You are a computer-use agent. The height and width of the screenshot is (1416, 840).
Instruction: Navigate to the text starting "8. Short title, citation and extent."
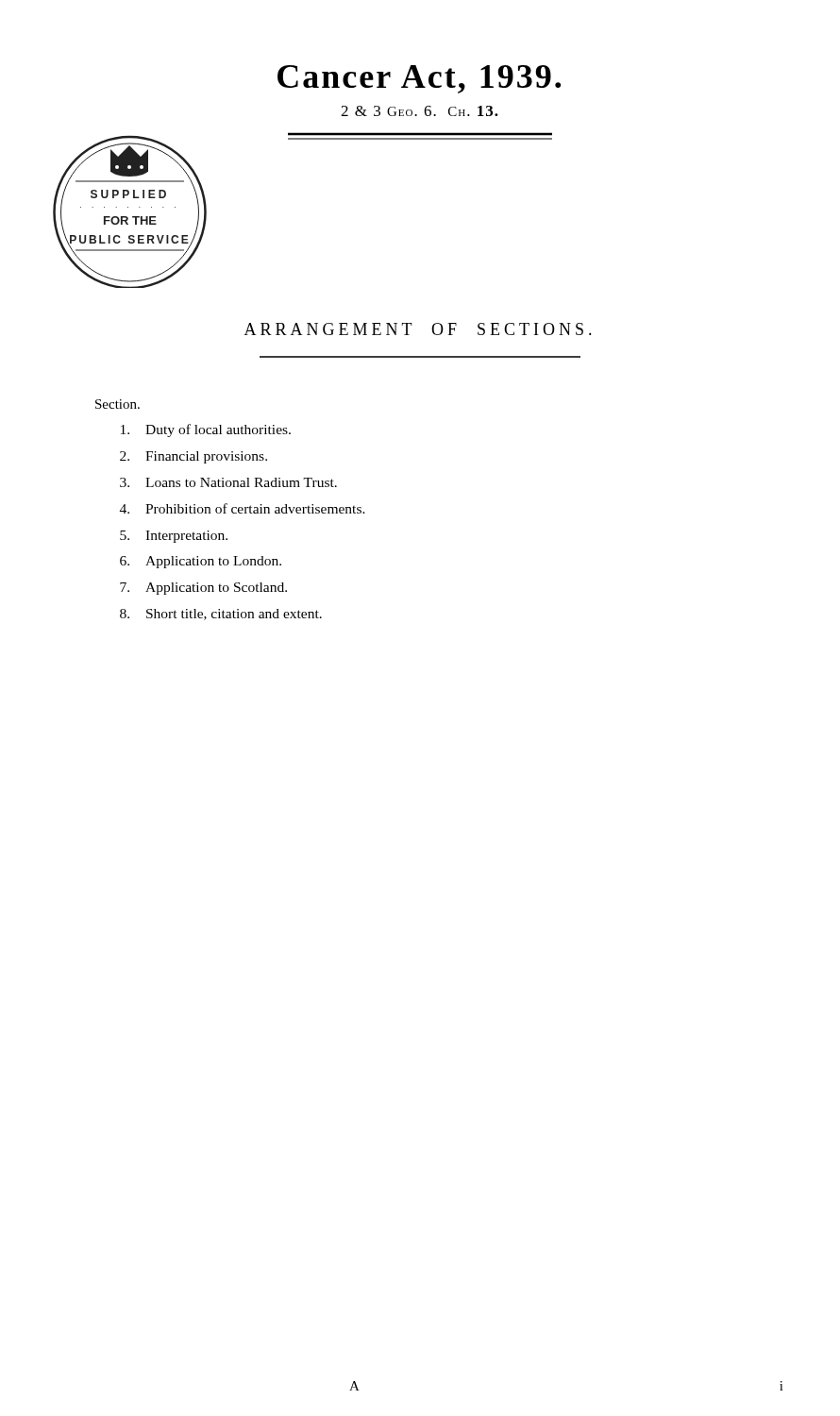(x=208, y=614)
